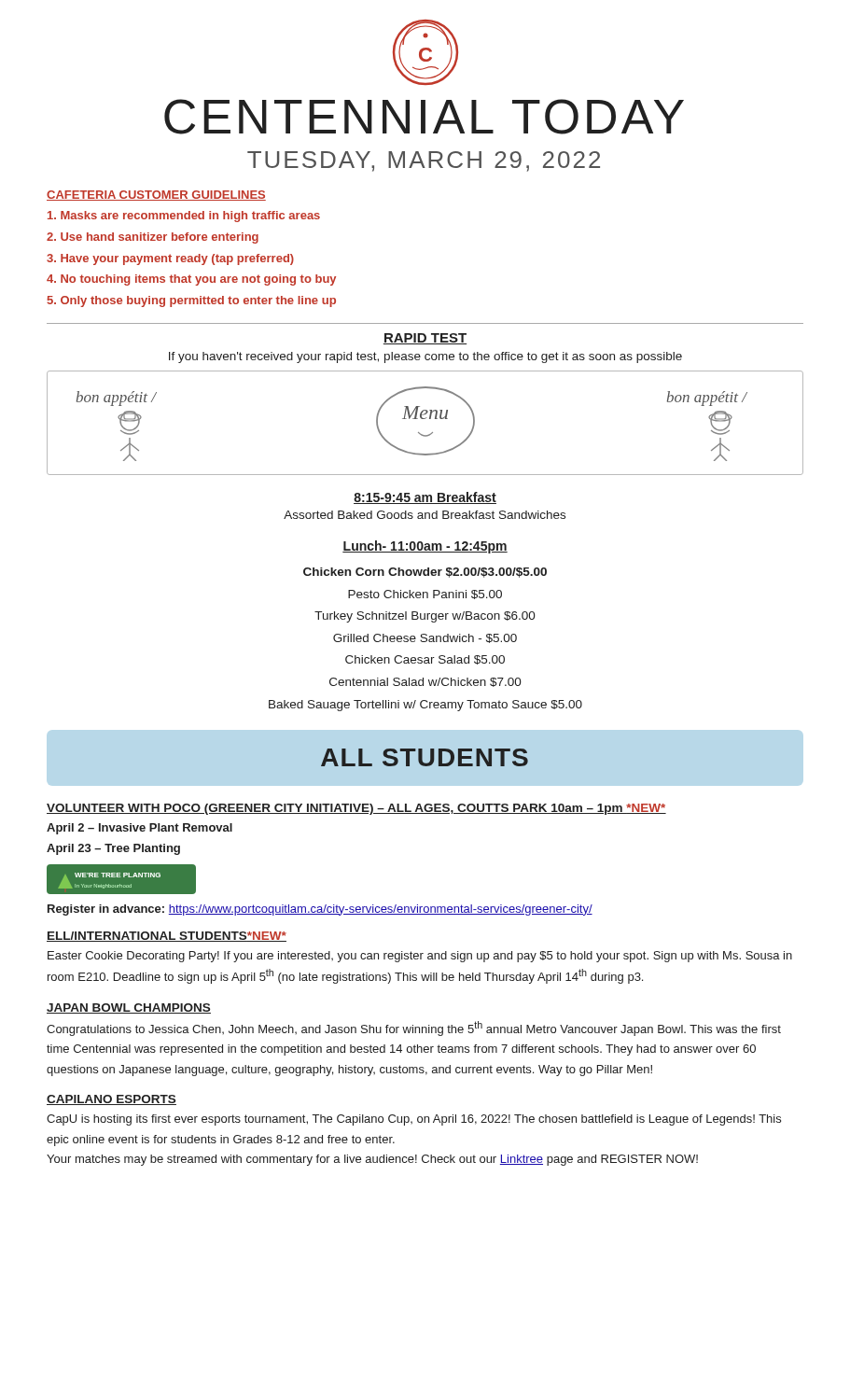Click on the text that says "Assorted Baked Goods and Breakfast Sandwiches"
This screenshot has height=1400, width=850.
point(425,515)
